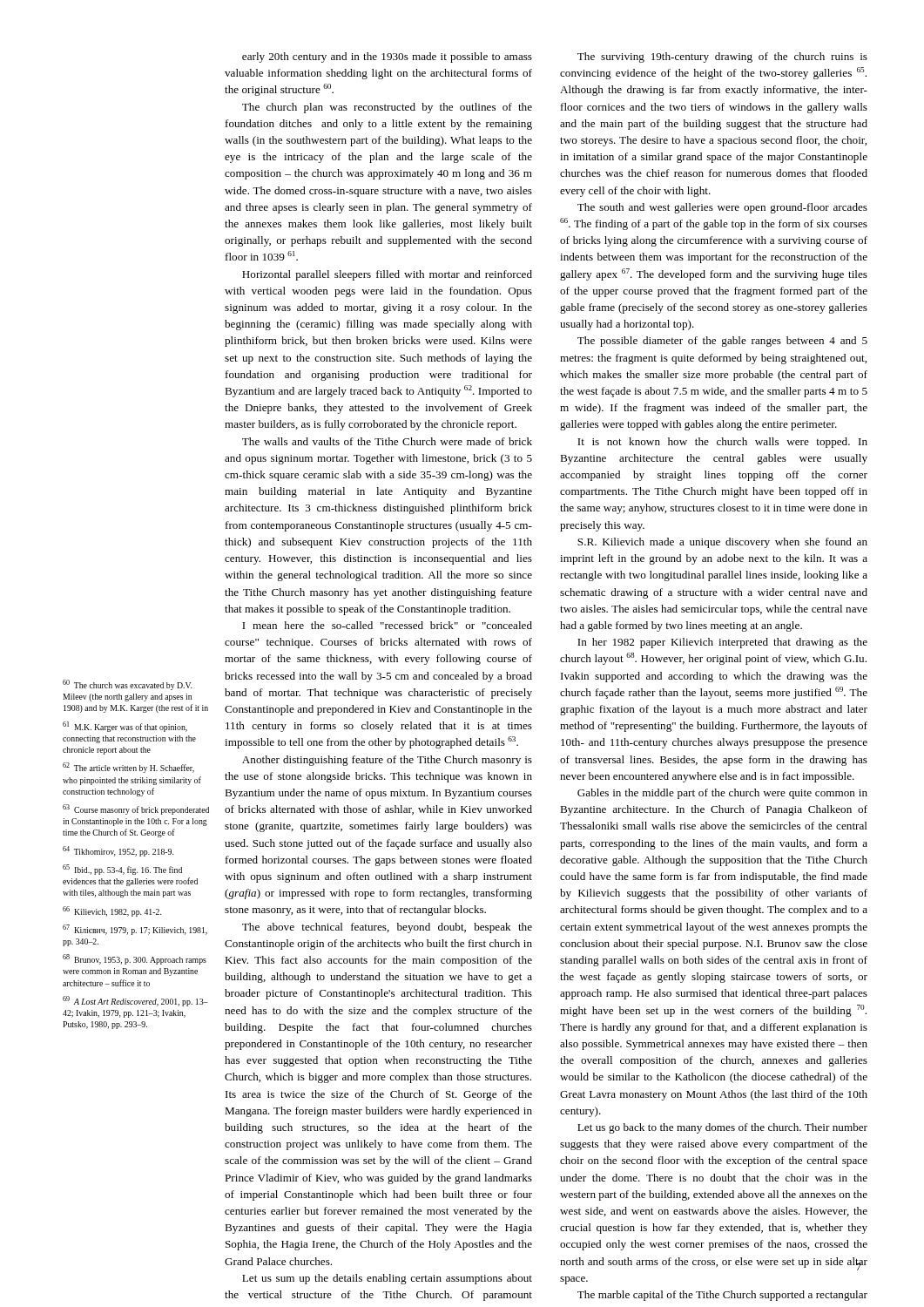Where is the passage that starts "67 Кiлiєвич, 1979, p. 17;"?
The height and width of the screenshot is (1307, 924).
pos(135,935)
